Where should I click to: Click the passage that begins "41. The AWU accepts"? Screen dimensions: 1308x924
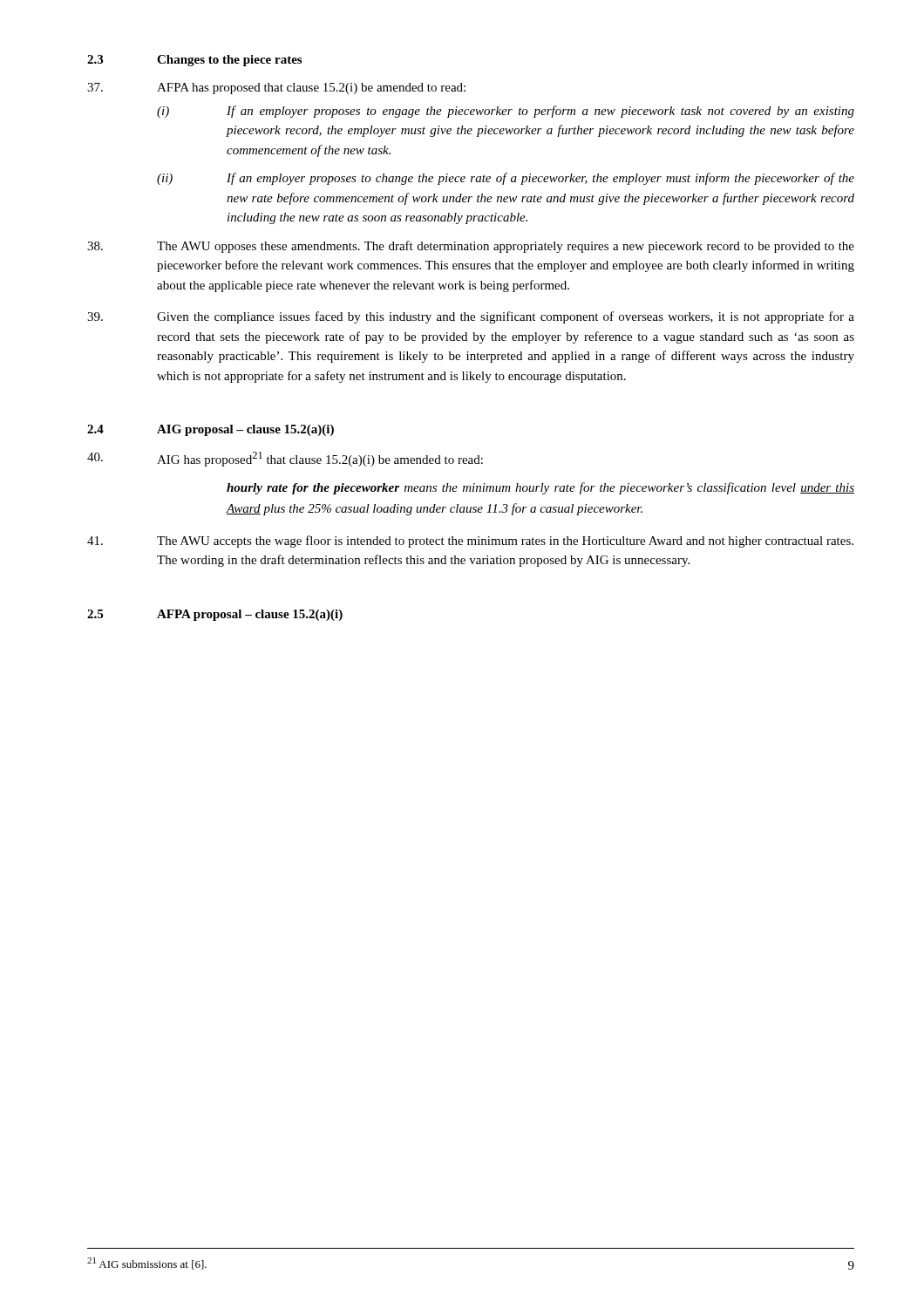pos(471,550)
